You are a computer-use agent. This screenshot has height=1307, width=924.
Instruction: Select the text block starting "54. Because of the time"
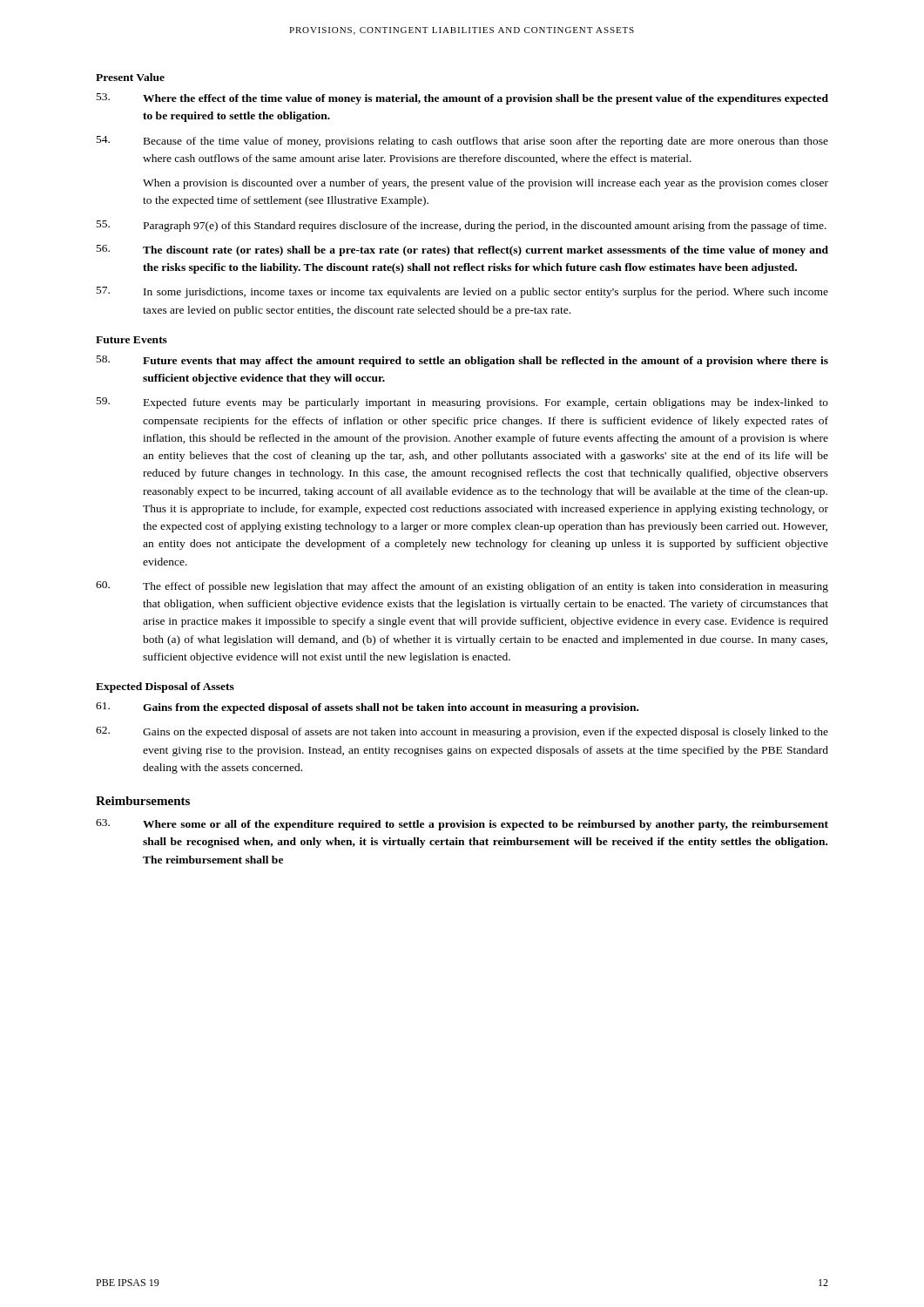click(x=462, y=171)
